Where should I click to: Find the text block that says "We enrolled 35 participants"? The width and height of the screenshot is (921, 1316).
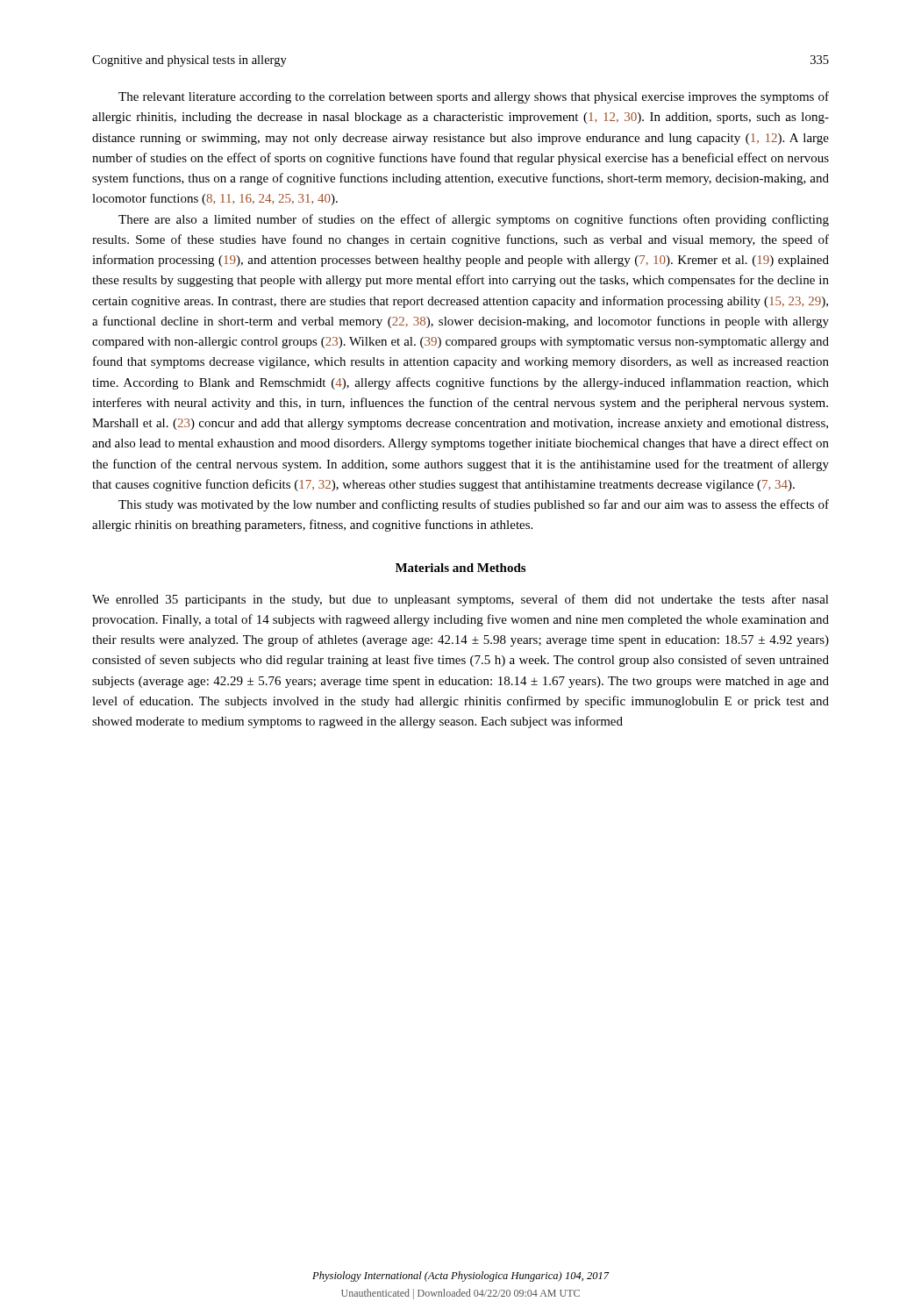click(x=460, y=661)
